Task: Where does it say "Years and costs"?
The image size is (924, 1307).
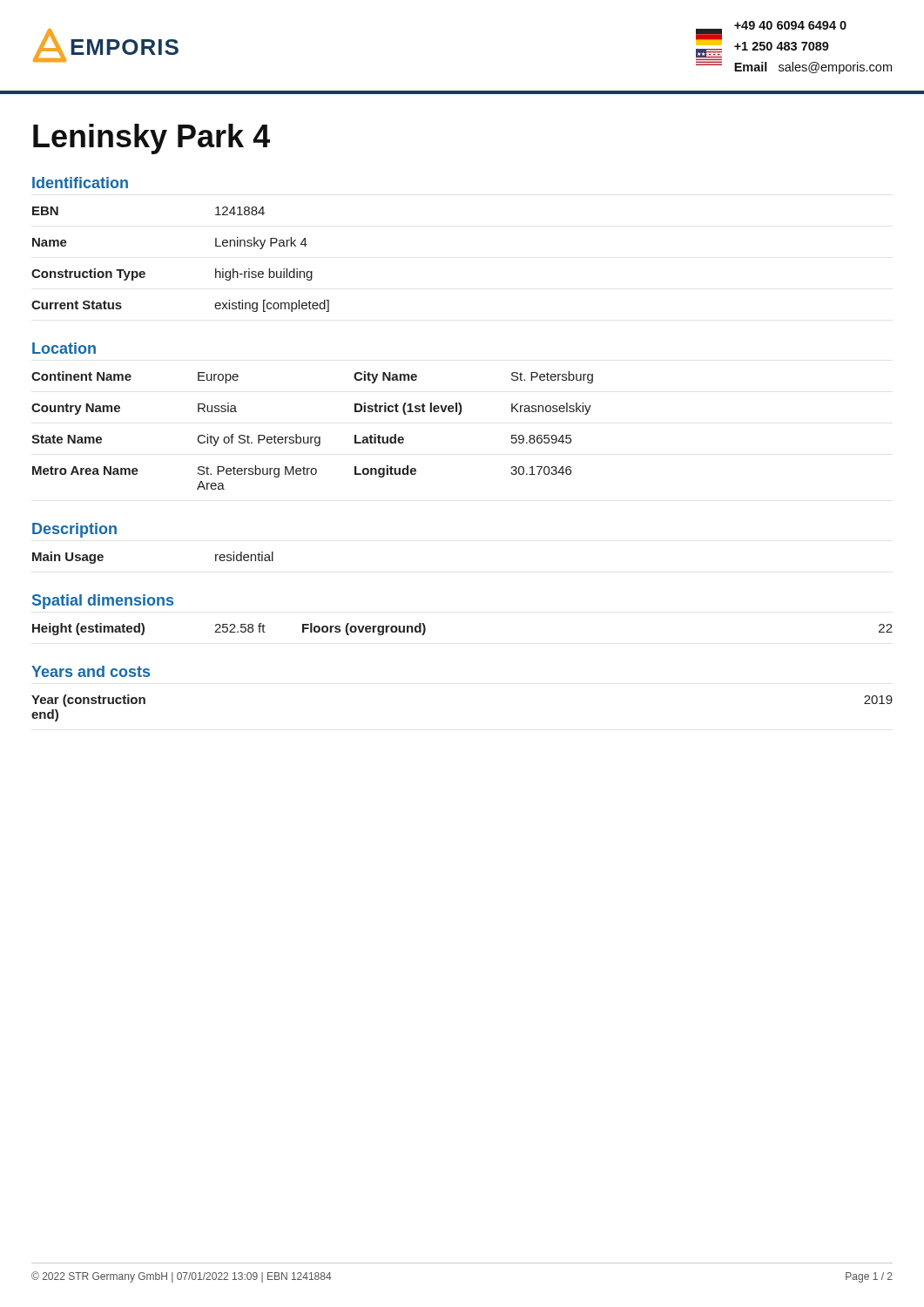Action: pyautogui.click(x=91, y=672)
